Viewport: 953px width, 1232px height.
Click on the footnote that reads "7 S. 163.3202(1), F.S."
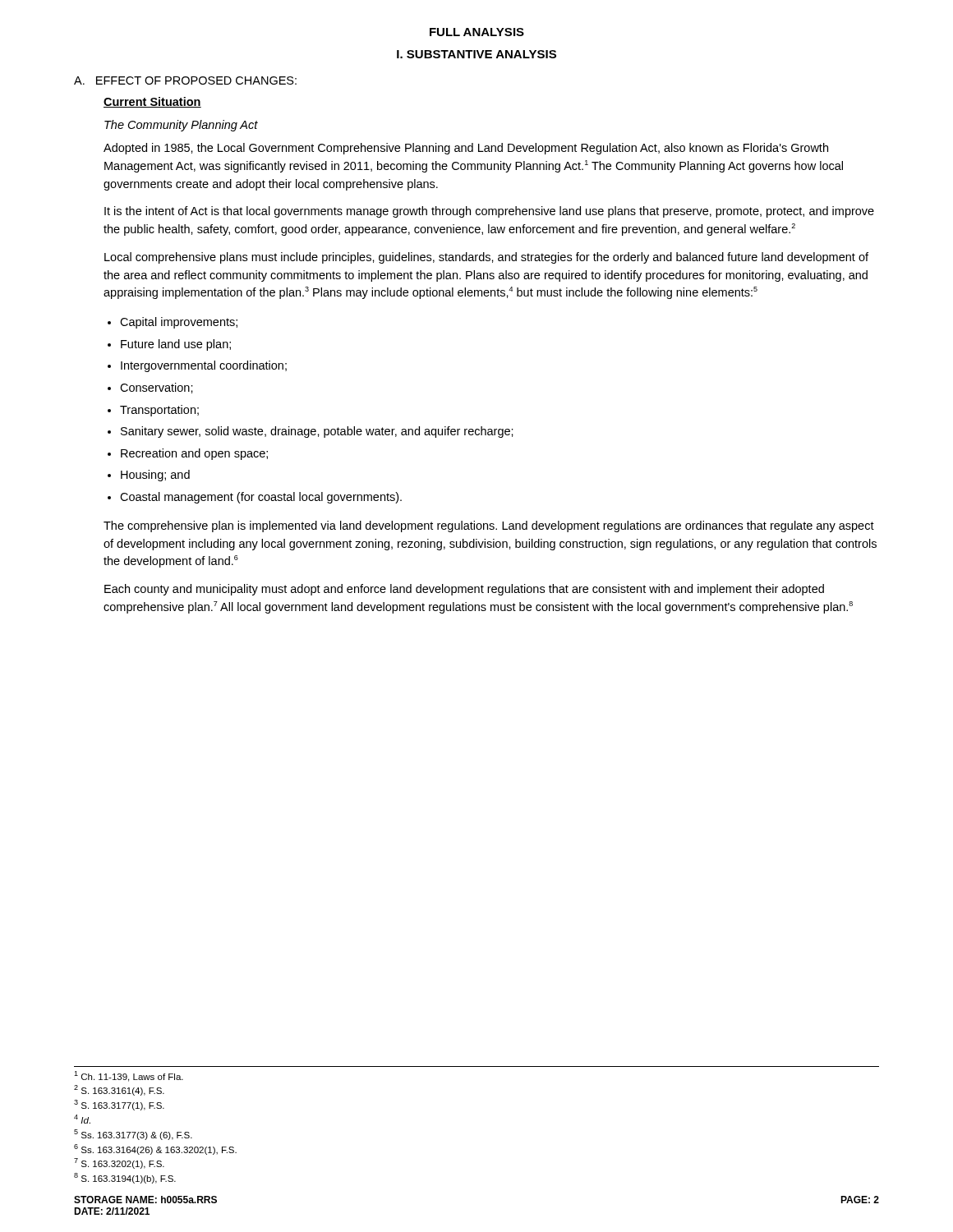point(119,1163)
